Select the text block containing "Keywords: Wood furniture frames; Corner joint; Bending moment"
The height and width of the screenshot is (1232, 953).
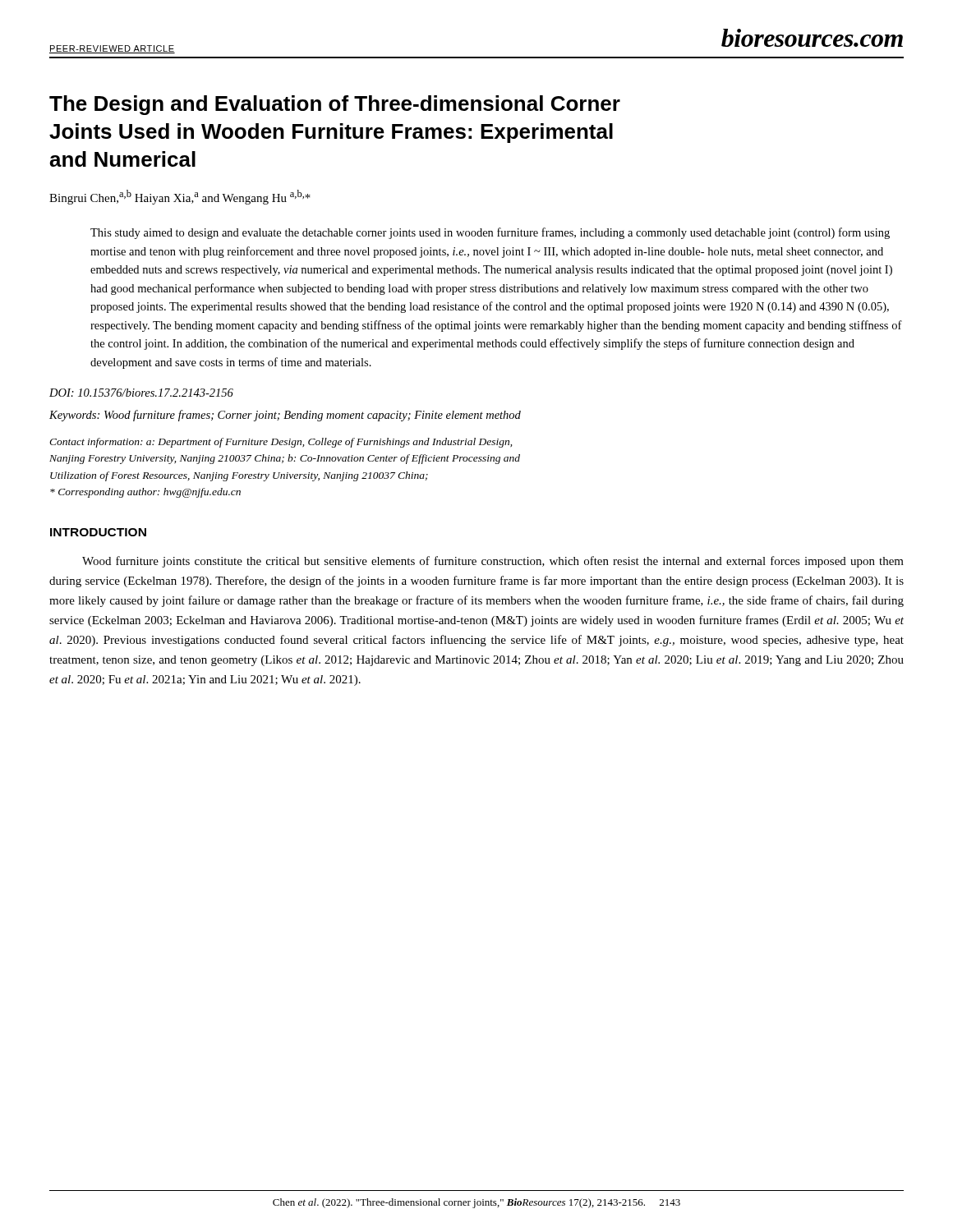[285, 415]
